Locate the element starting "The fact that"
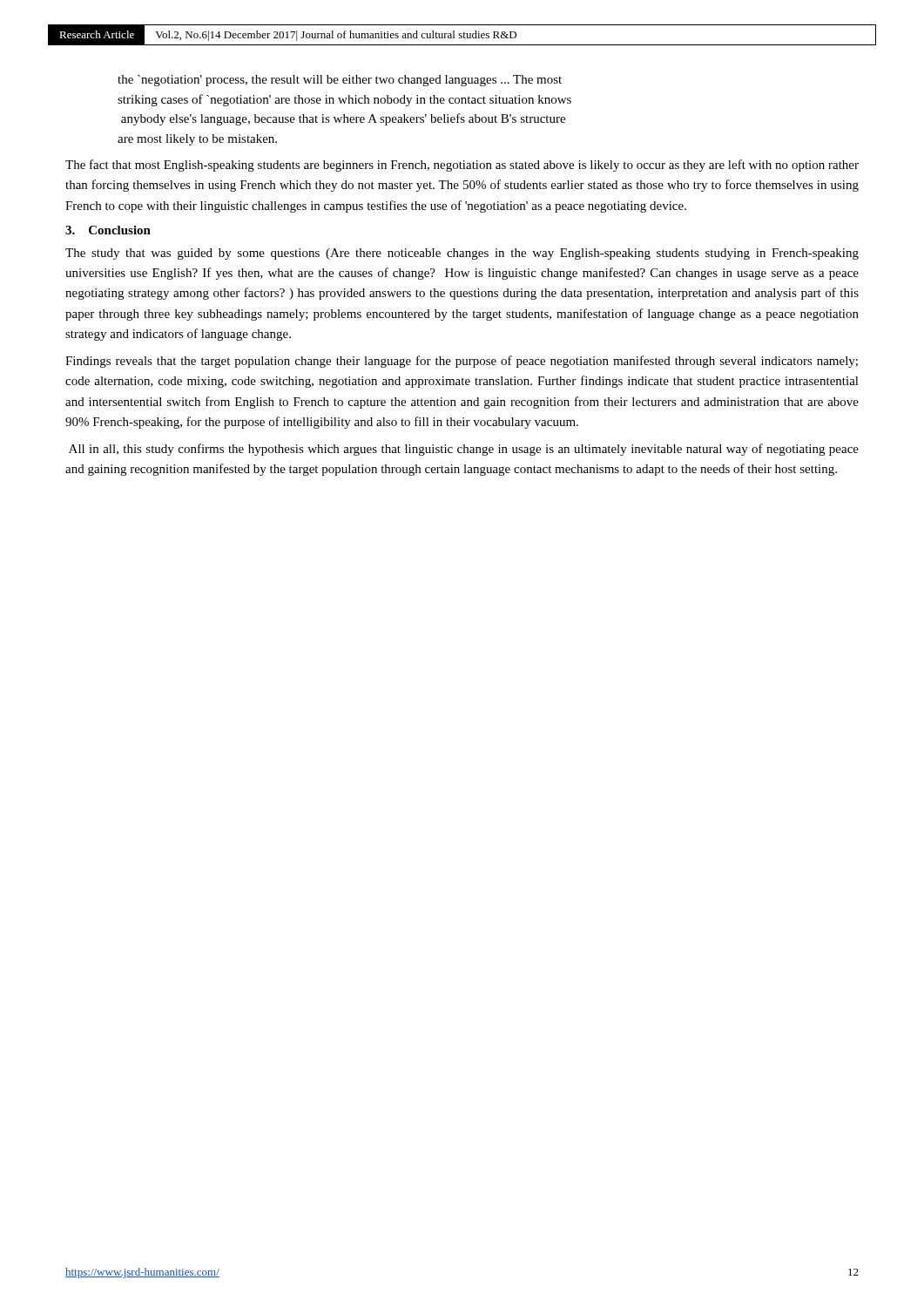Viewport: 924px width, 1307px height. click(x=462, y=185)
